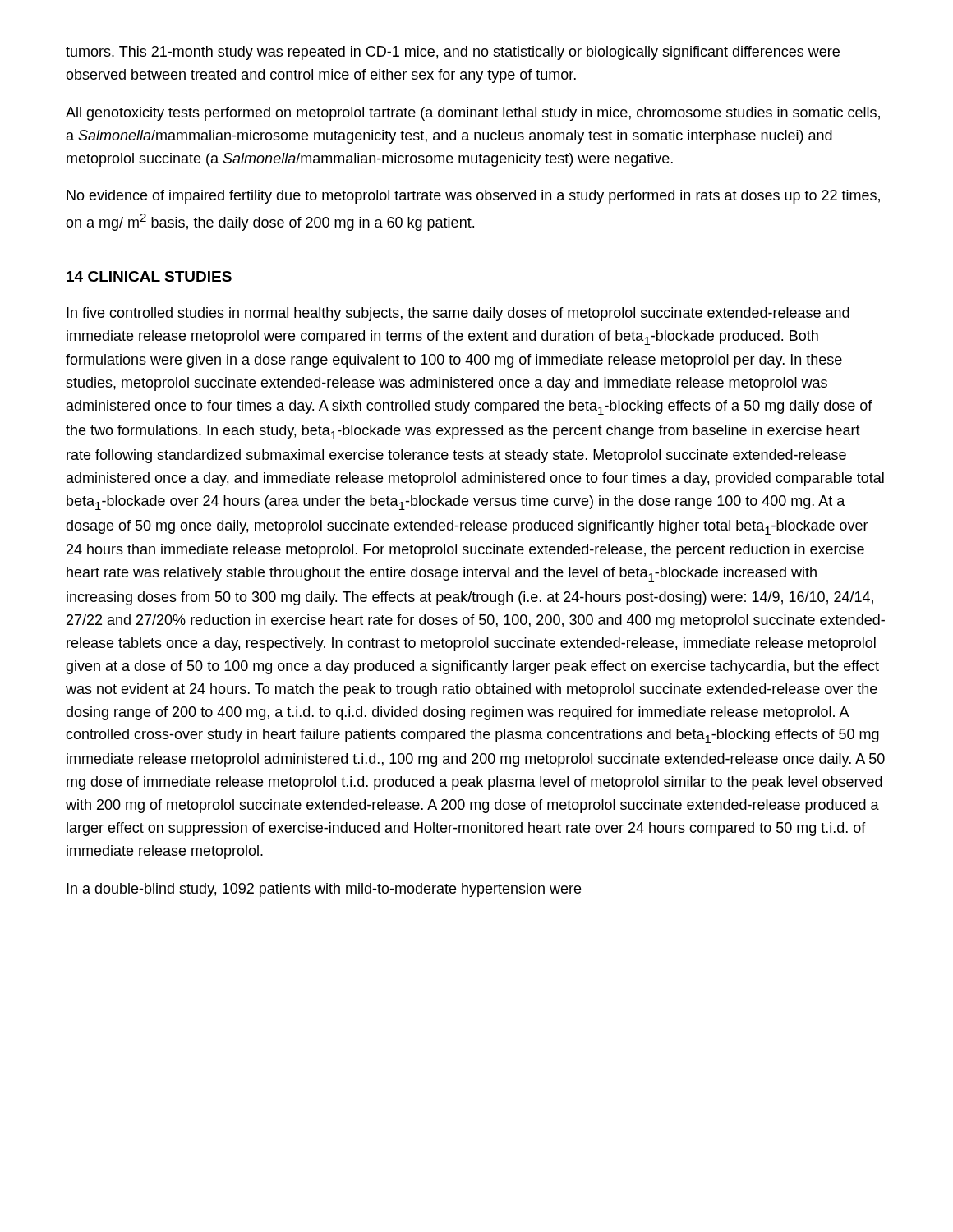Navigate to the text starting "All genotoxicity tests performed on metoprolol tartrate (a"
953x1232 pixels.
476,136
